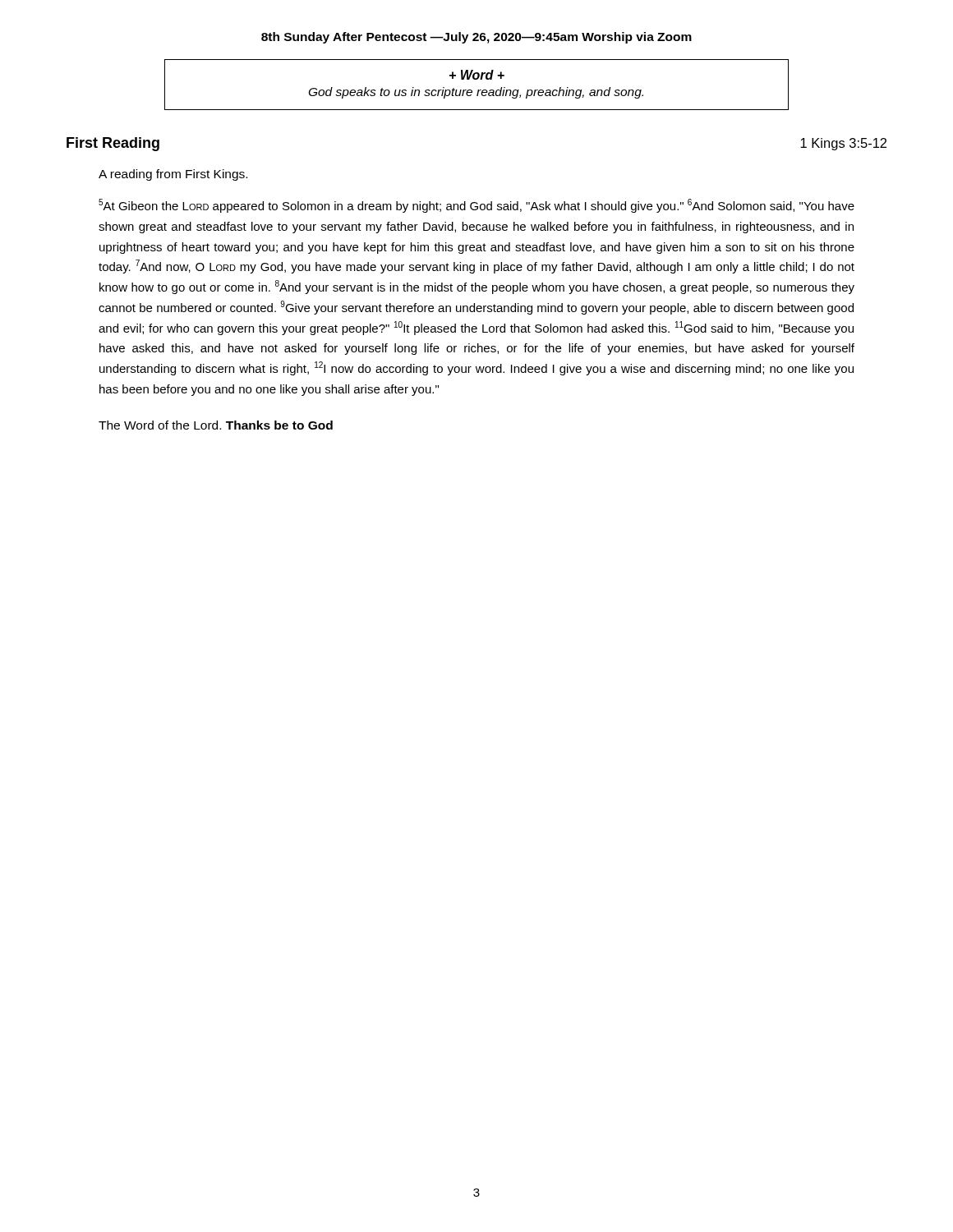
Task: Locate the block of text that opens with "+ Word +"
Action: 476,84
